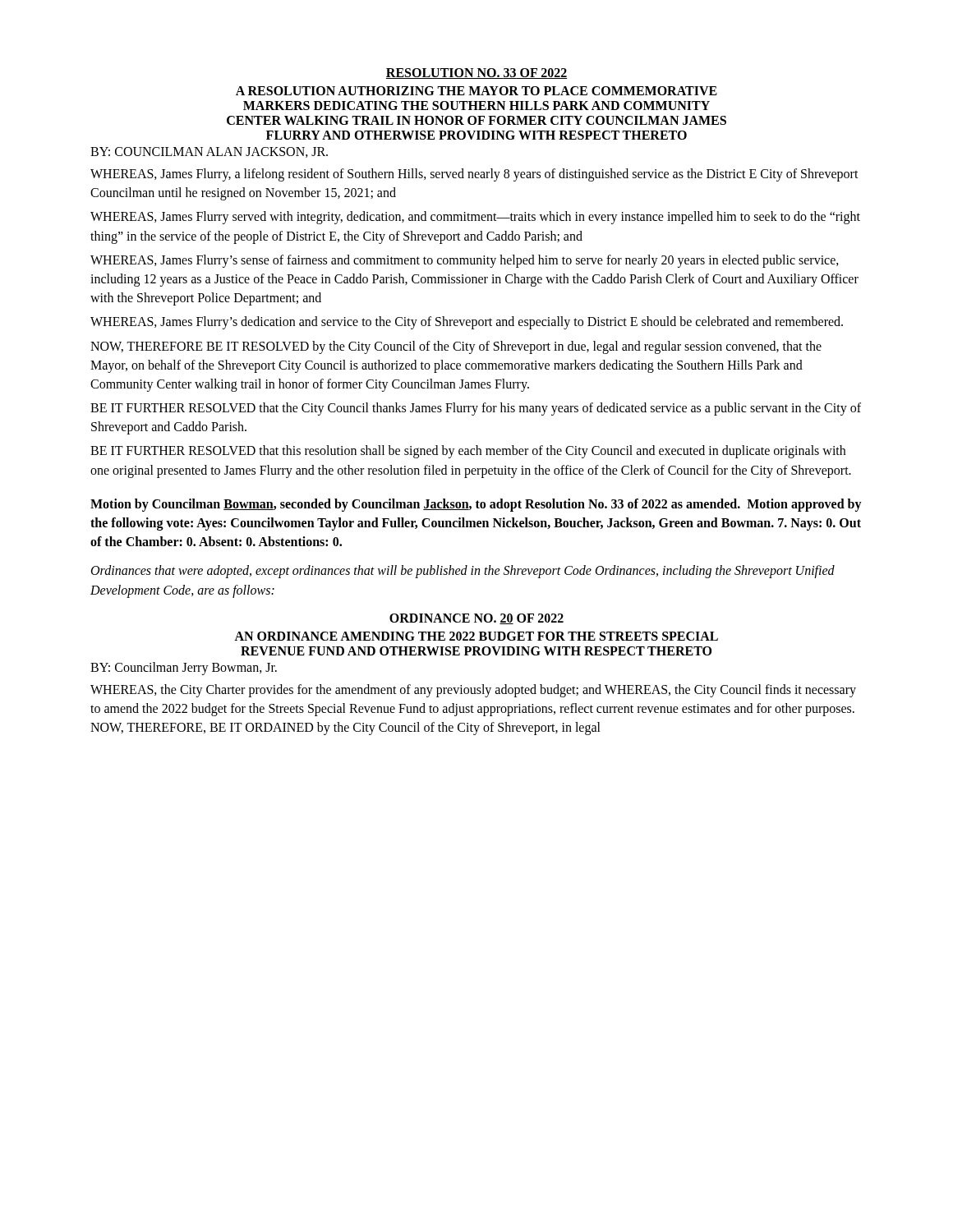Find the element starting "AN ORDINANCE AMENDING THE 2022 BUDGET FOR"
Viewport: 953px width, 1232px height.
click(x=476, y=643)
